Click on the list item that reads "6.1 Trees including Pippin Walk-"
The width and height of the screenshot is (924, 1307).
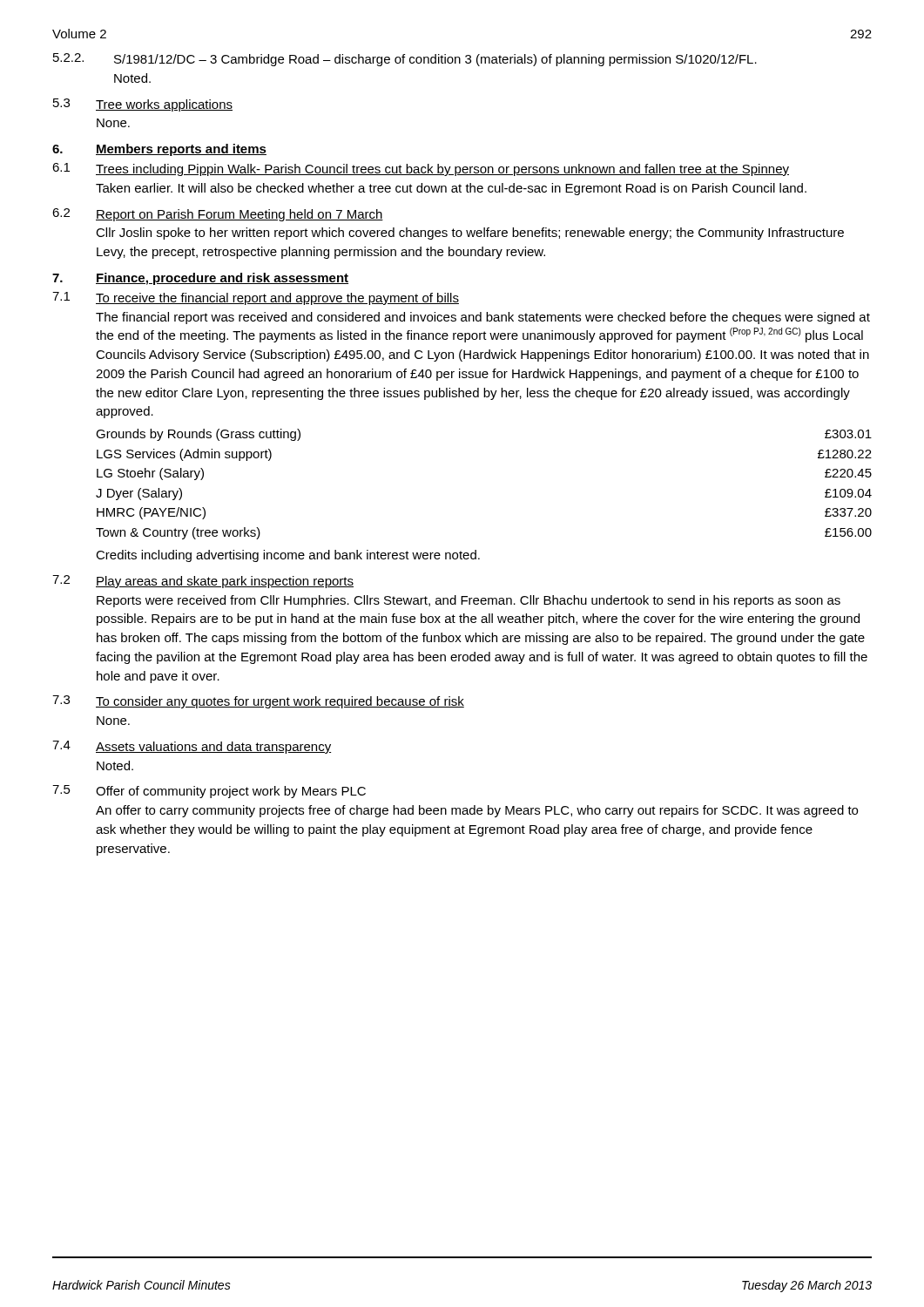pos(462,178)
